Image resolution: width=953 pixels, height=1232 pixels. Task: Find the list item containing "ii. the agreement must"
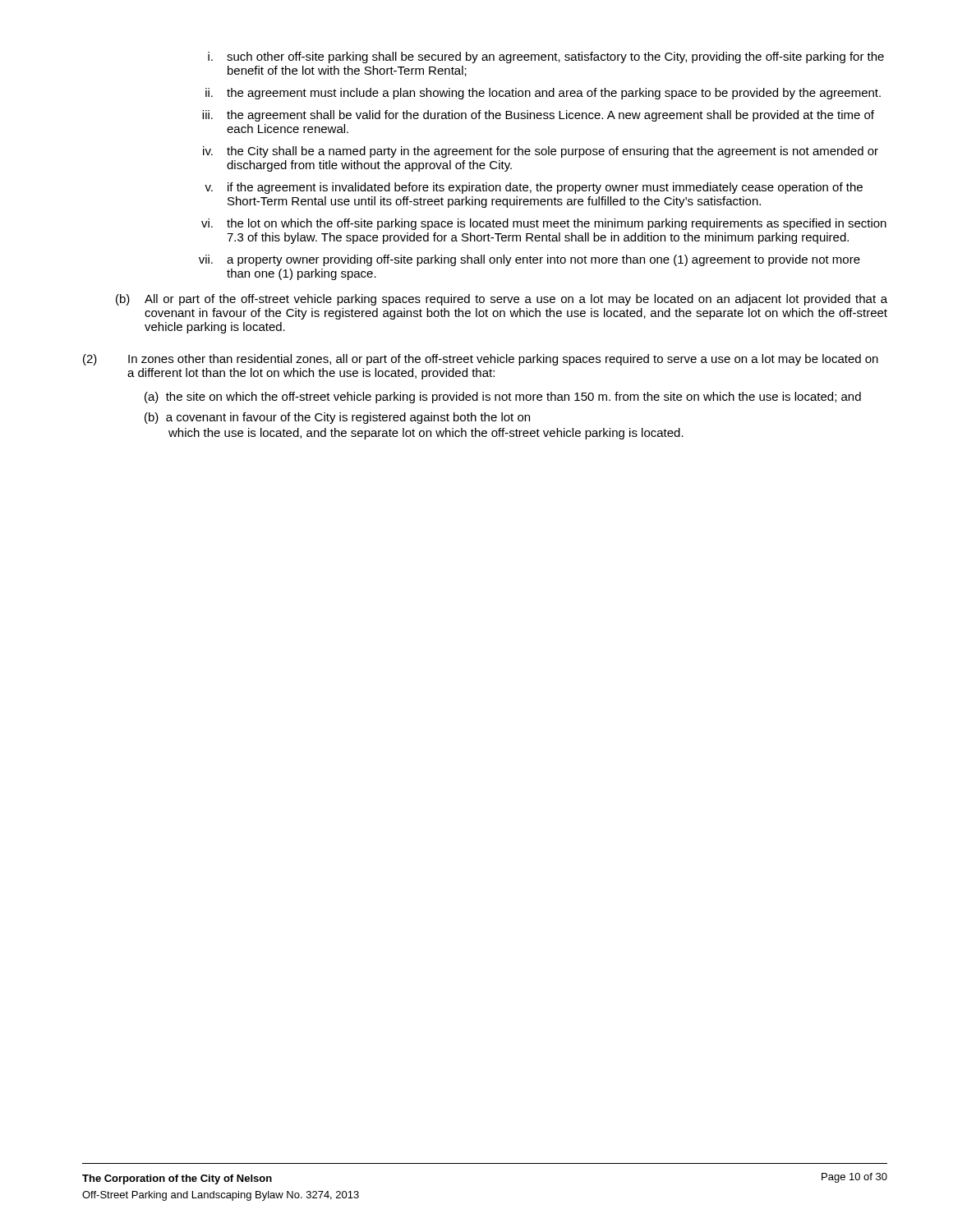pyautogui.click(x=534, y=92)
